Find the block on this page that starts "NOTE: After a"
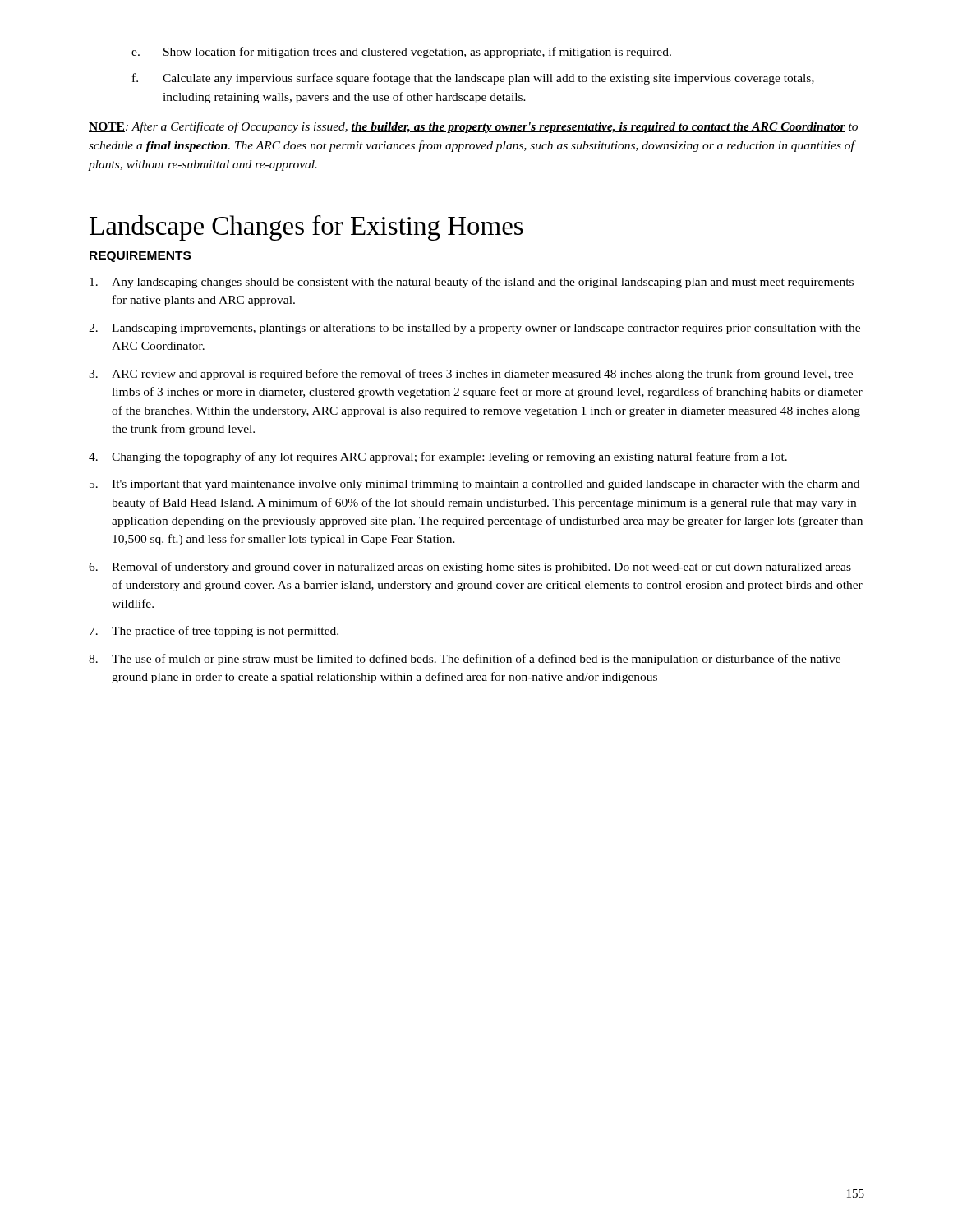This screenshot has width=953, height=1232. point(473,145)
